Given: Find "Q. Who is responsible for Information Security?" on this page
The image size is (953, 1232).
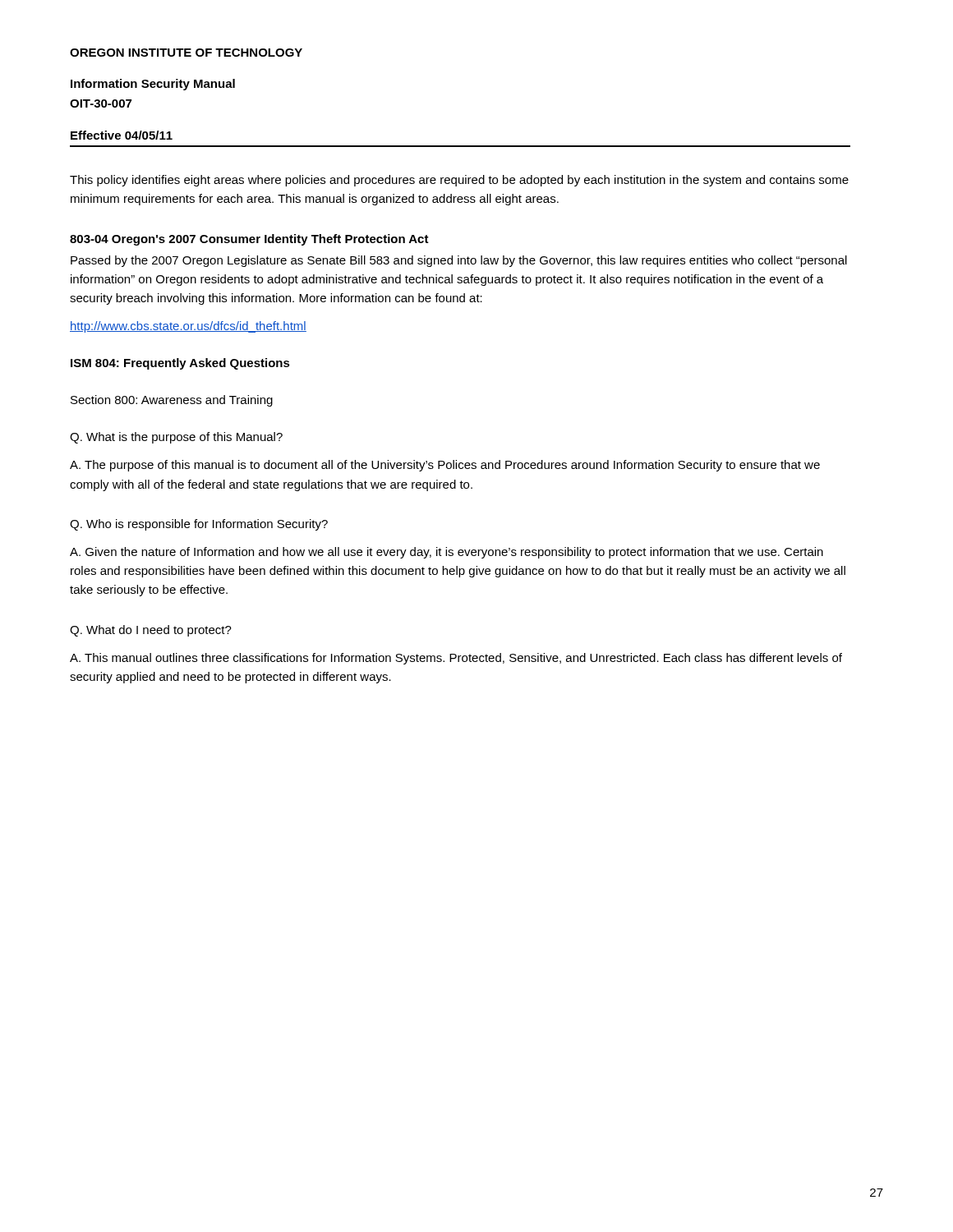Looking at the screenshot, I should tap(199, 523).
